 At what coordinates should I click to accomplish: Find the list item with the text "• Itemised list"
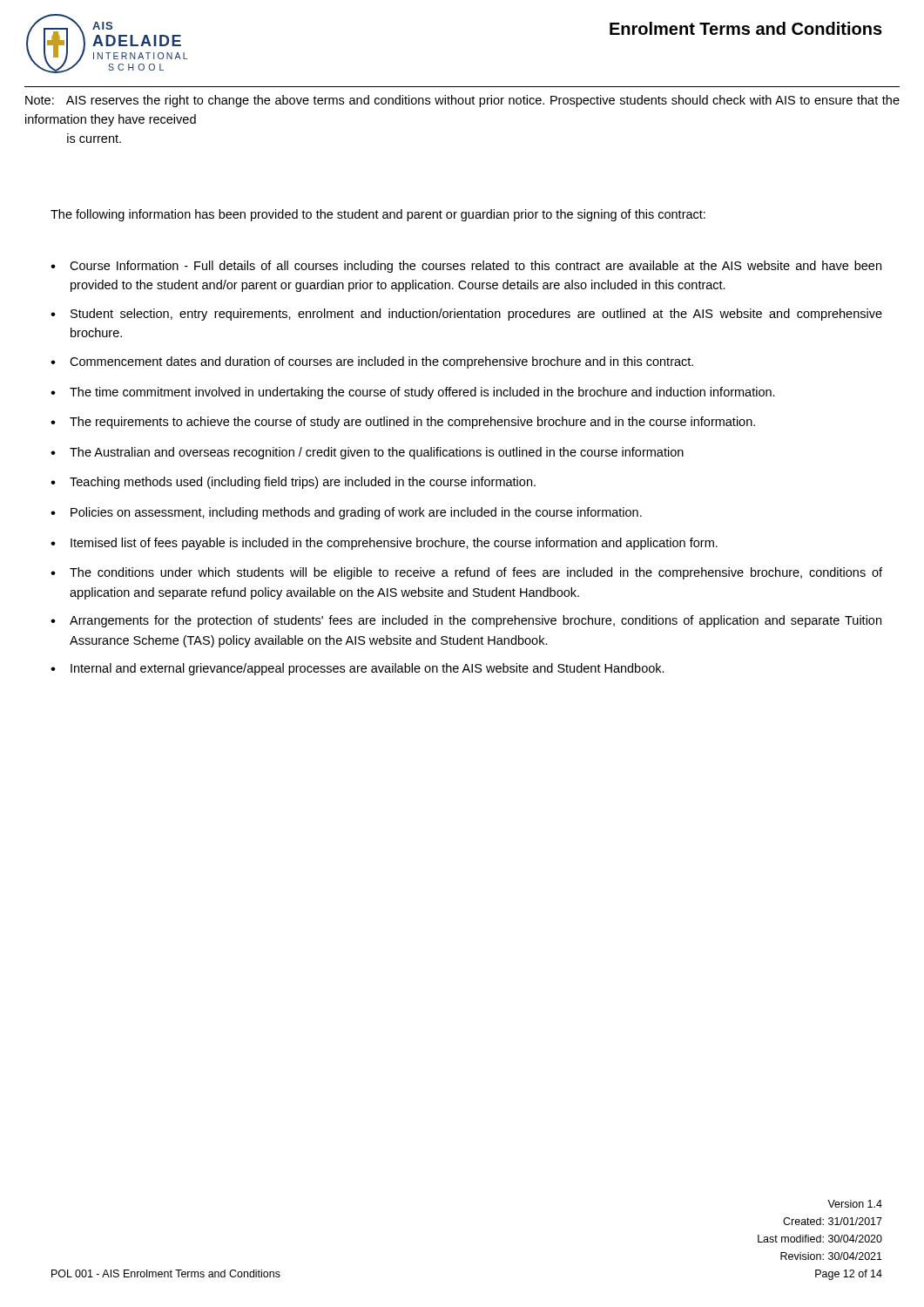tap(466, 544)
